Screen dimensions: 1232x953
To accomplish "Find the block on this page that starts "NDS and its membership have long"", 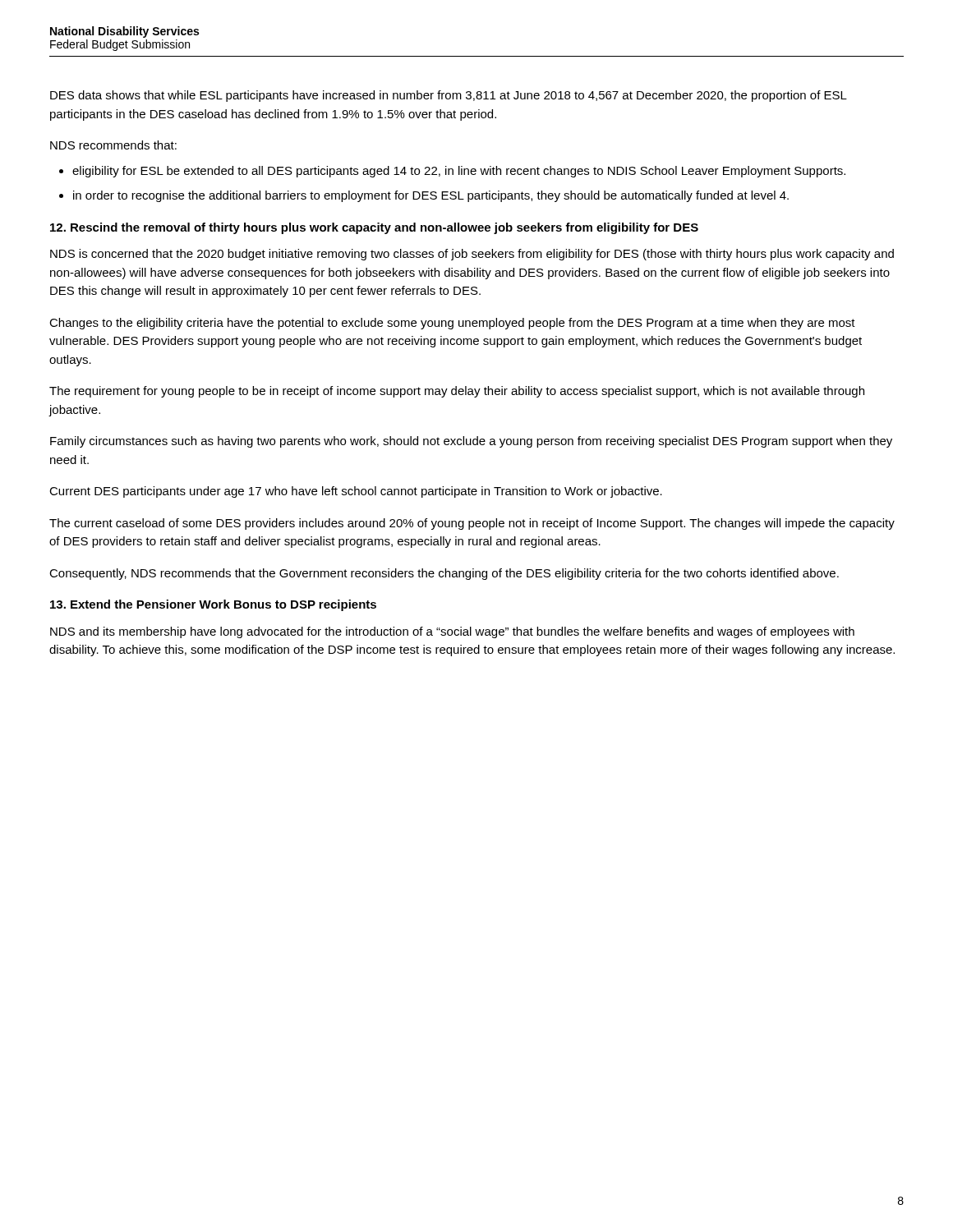I will pos(473,640).
